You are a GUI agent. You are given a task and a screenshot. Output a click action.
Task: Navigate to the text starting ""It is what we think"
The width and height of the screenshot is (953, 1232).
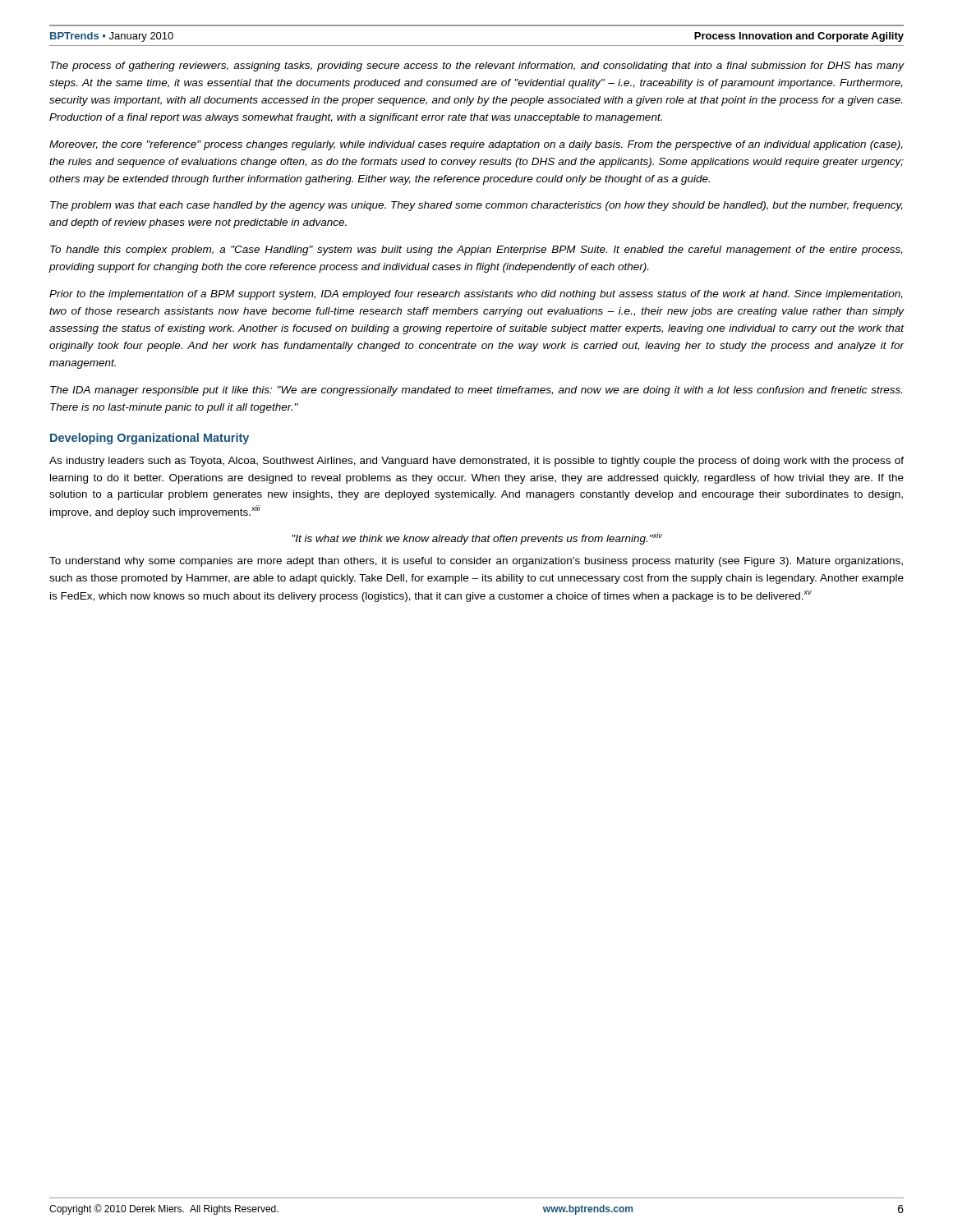476,538
